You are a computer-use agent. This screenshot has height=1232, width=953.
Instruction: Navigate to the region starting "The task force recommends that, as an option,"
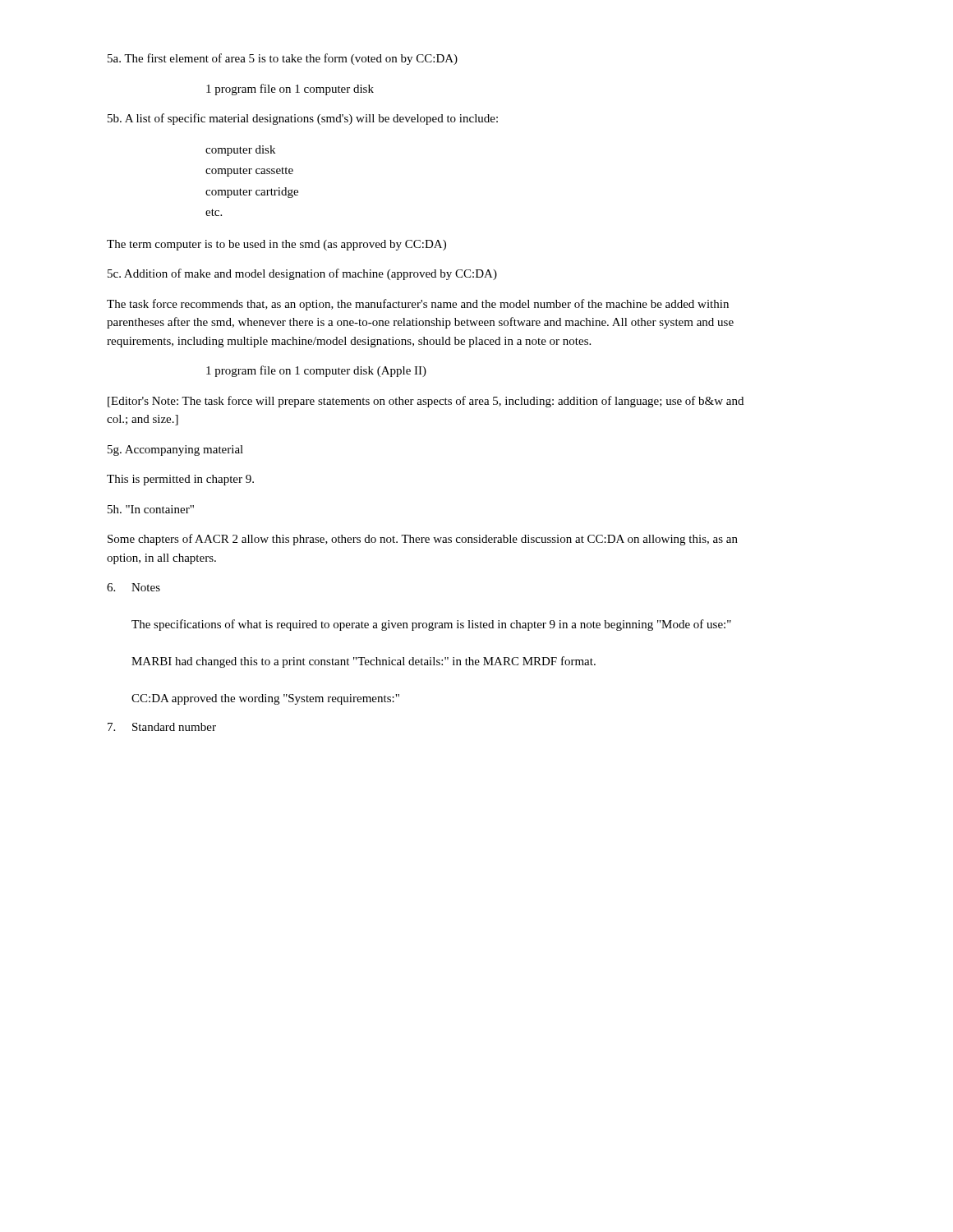420,322
